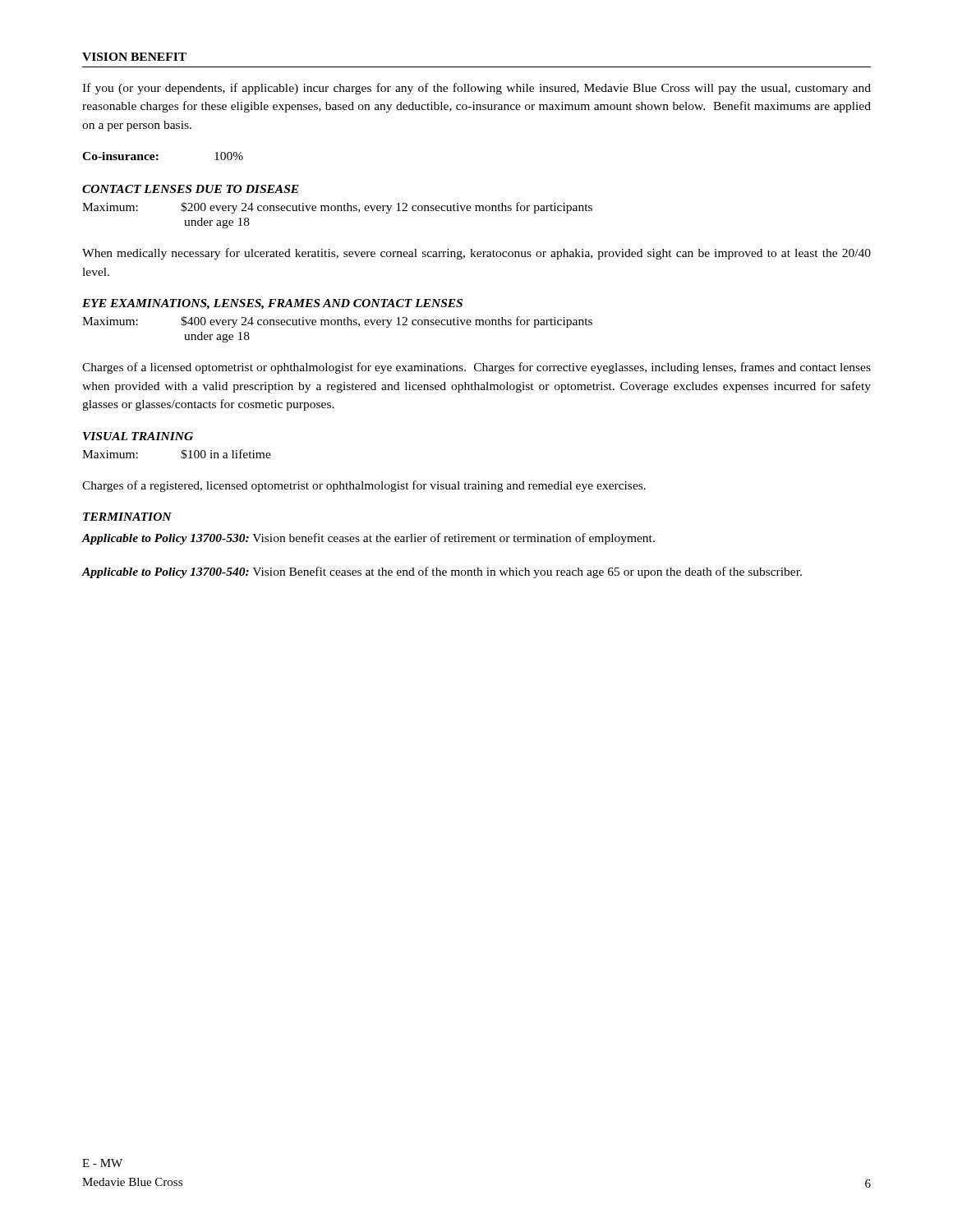The height and width of the screenshot is (1232, 953).
Task: Locate the text block with the text "Maximum: $400 every"
Action: click(476, 329)
